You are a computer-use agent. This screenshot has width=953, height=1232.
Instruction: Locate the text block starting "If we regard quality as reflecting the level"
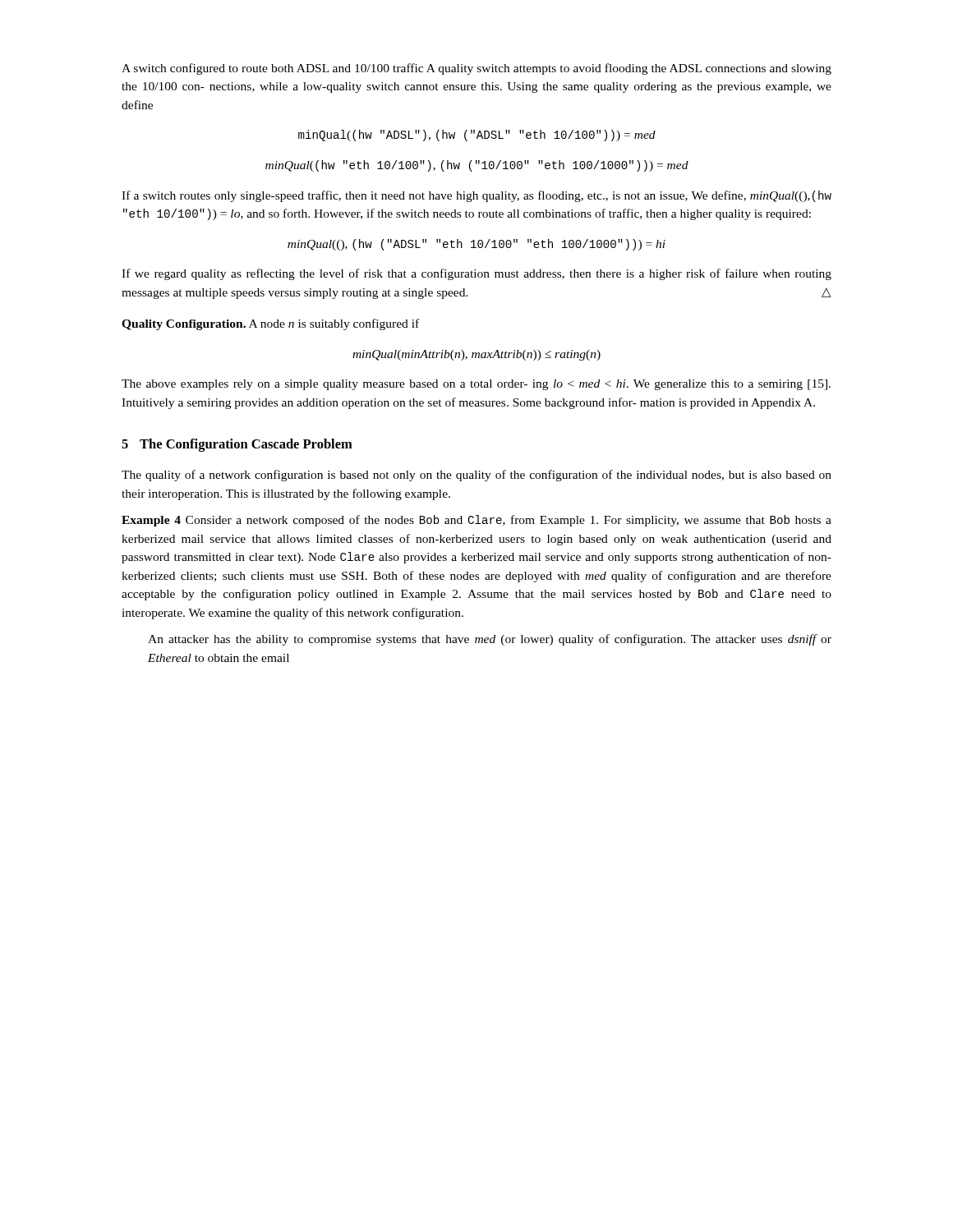pos(476,283)
